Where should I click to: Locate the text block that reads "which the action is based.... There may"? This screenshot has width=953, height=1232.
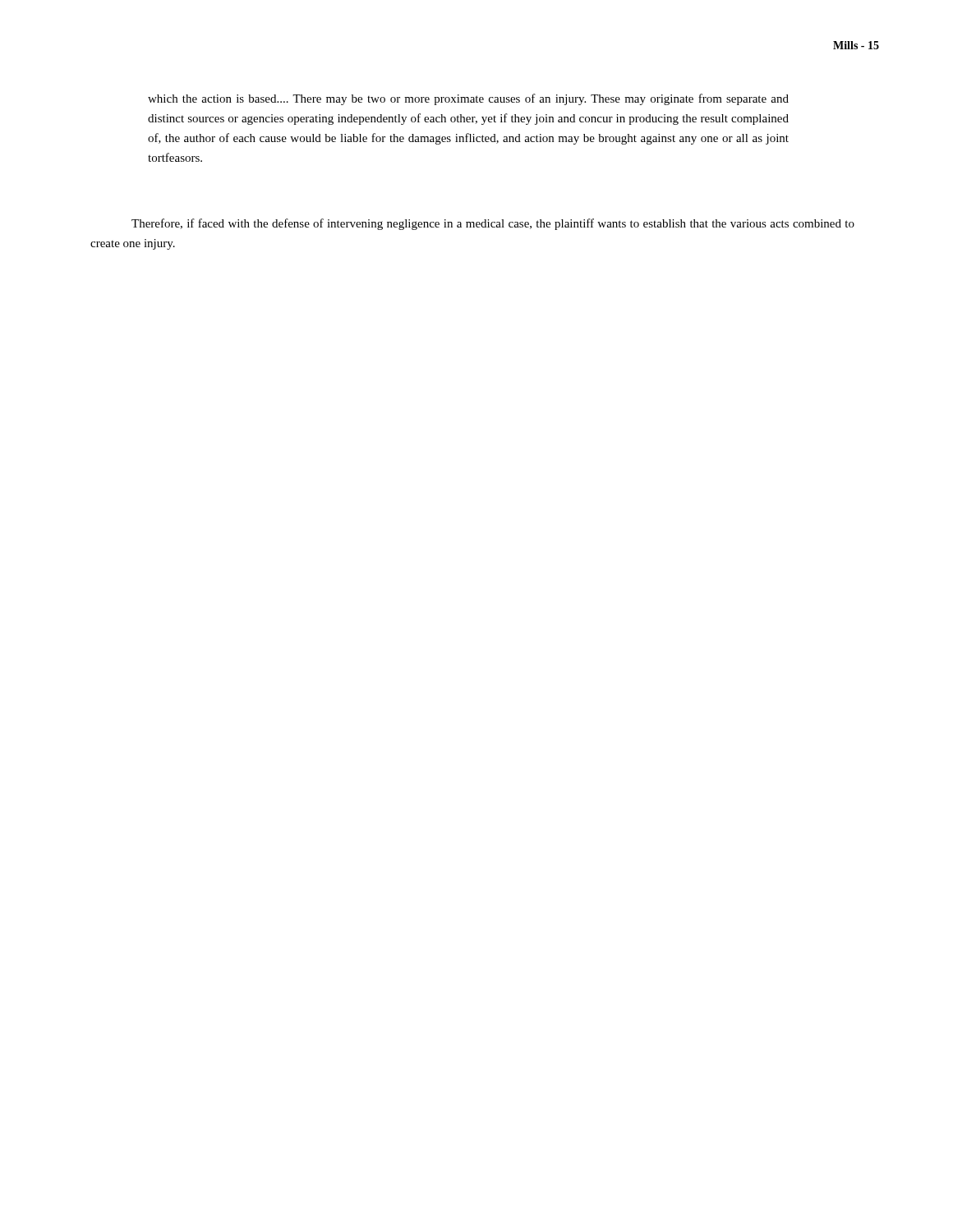click(468, 128)
